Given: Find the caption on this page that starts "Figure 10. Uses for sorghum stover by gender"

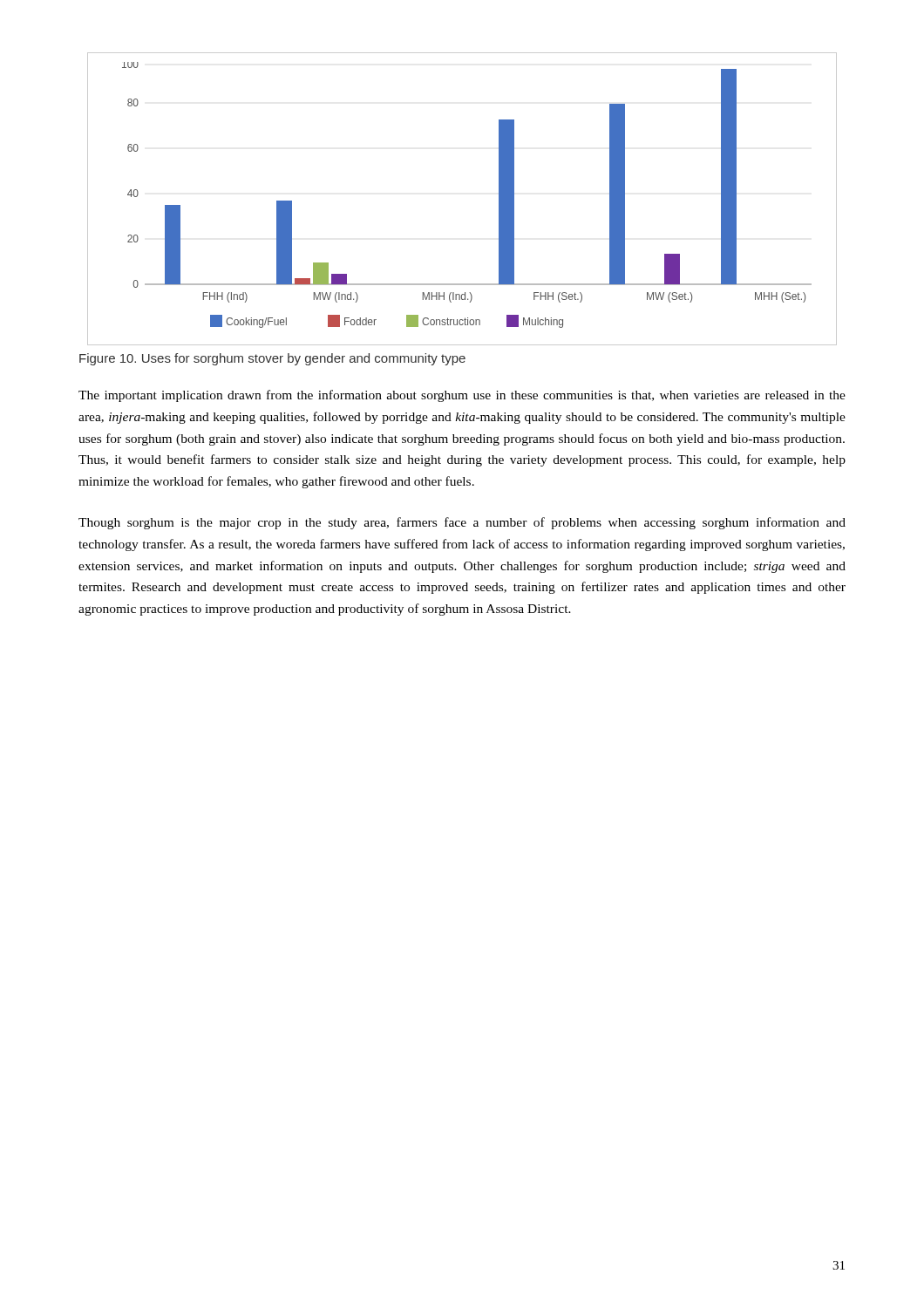Looking at the screenshot, I should pos(272,358).
